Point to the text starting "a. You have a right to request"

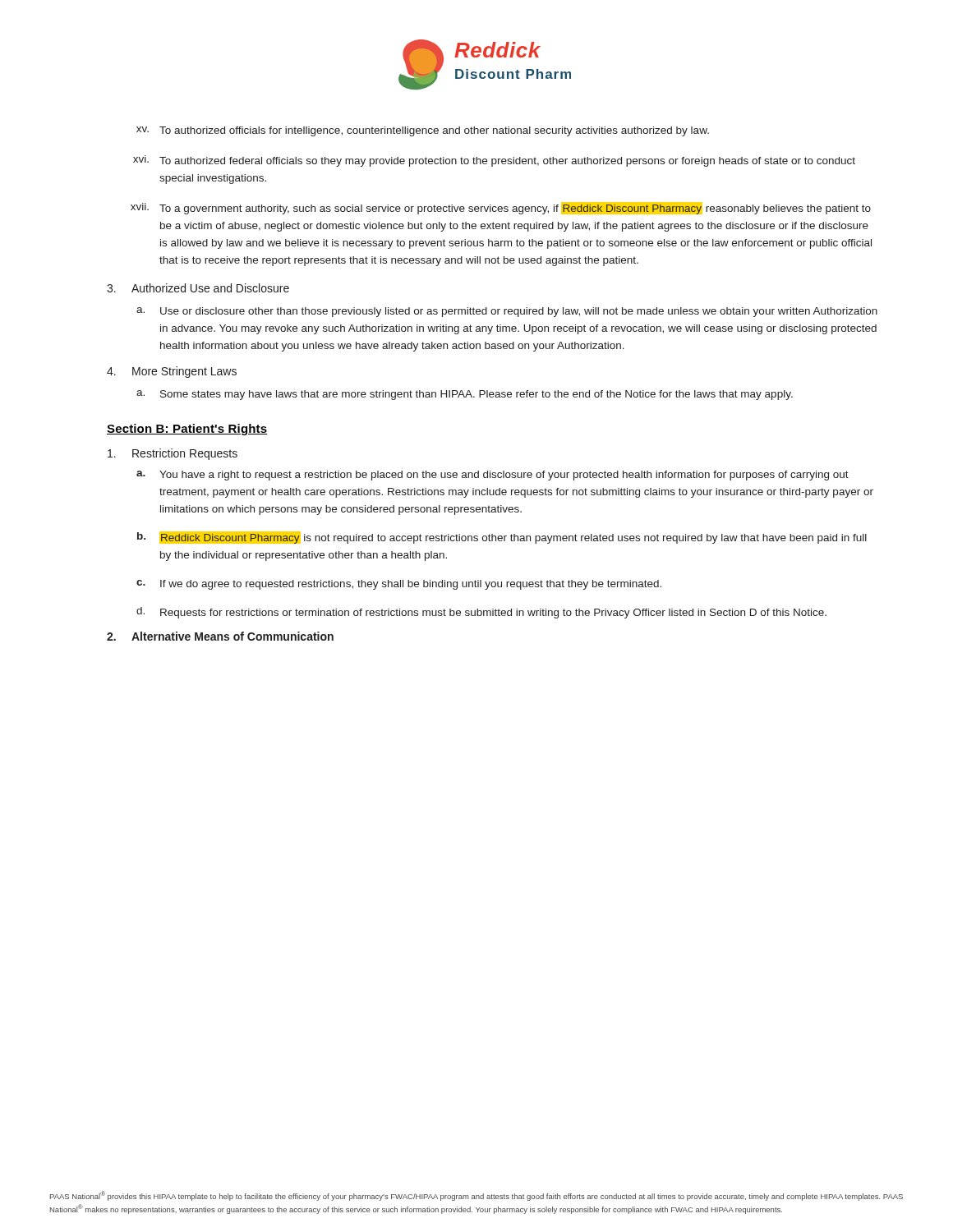pyautogui.click(x=508, y=492)
